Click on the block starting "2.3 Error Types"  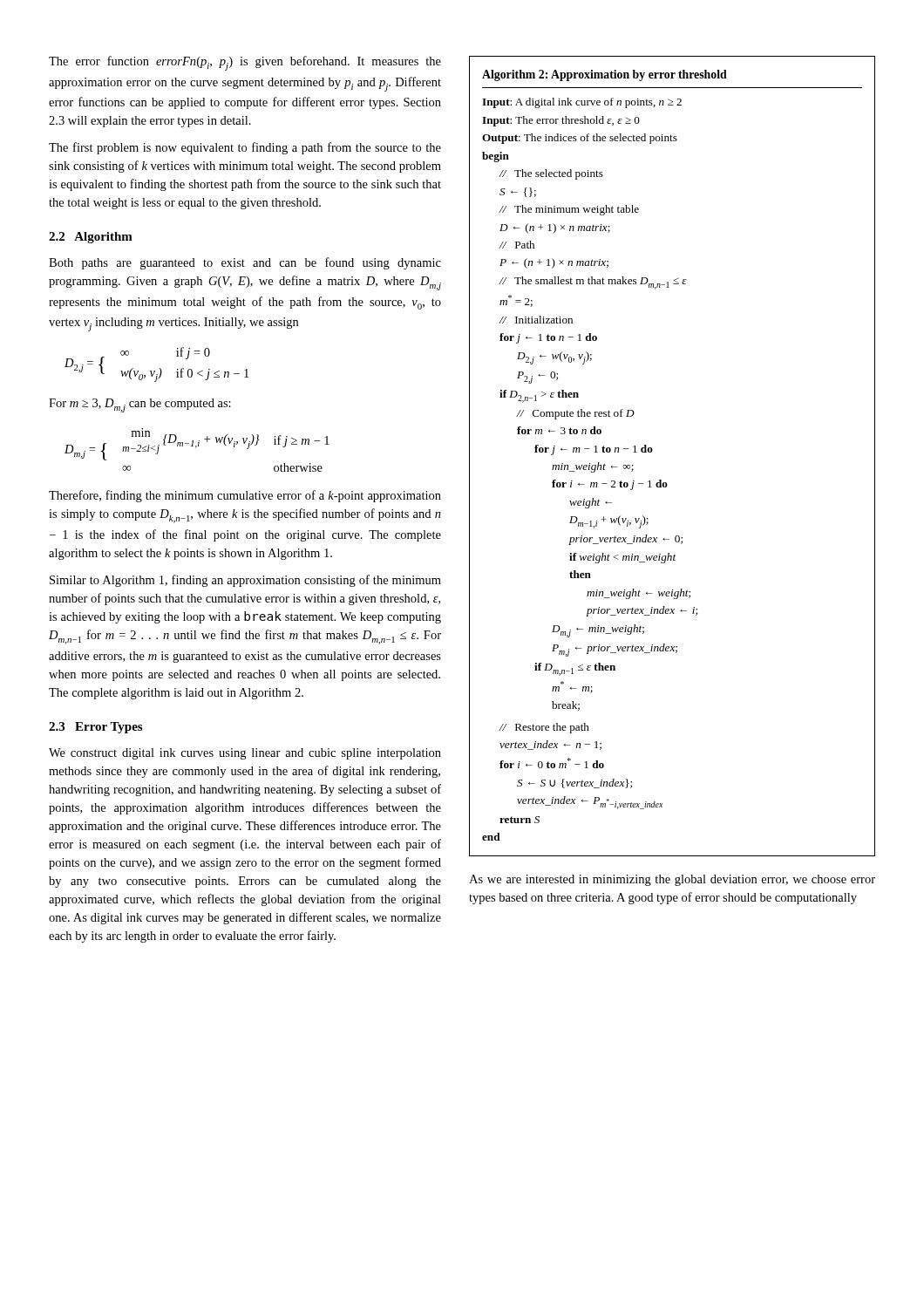click(96, 726)
